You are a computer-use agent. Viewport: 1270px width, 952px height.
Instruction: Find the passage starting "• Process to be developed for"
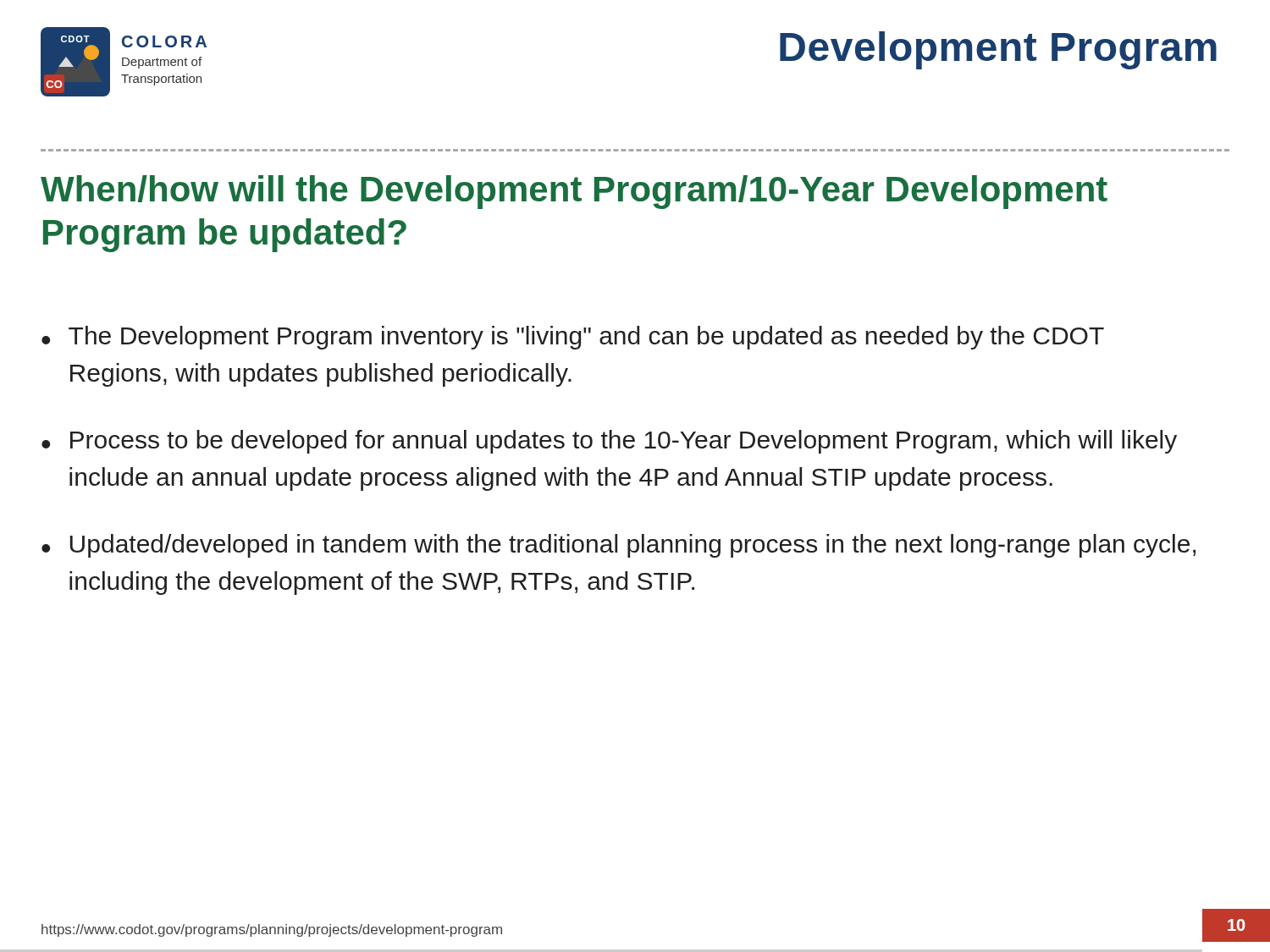[621, 458]
